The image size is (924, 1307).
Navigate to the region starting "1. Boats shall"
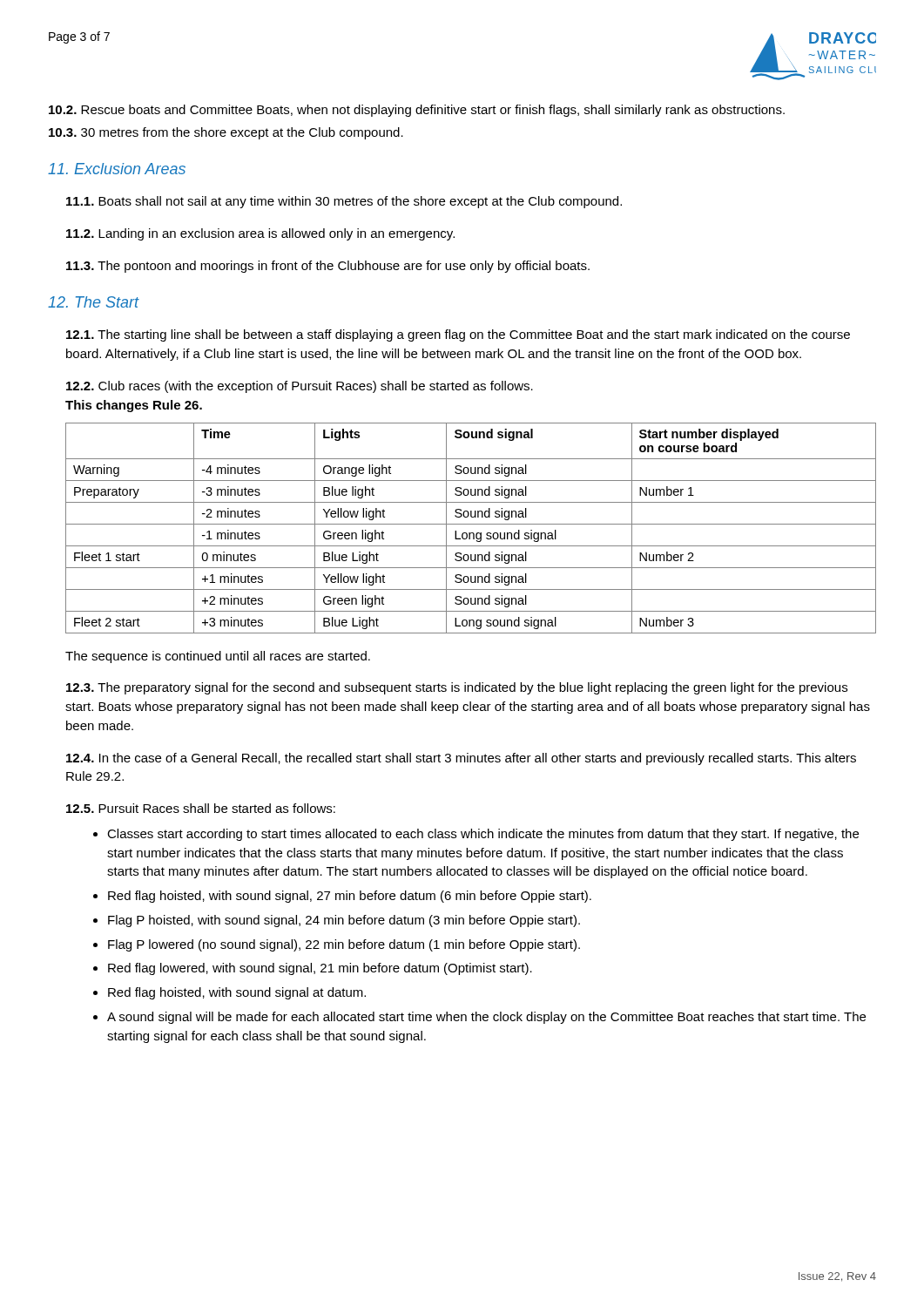click(344, 202)
